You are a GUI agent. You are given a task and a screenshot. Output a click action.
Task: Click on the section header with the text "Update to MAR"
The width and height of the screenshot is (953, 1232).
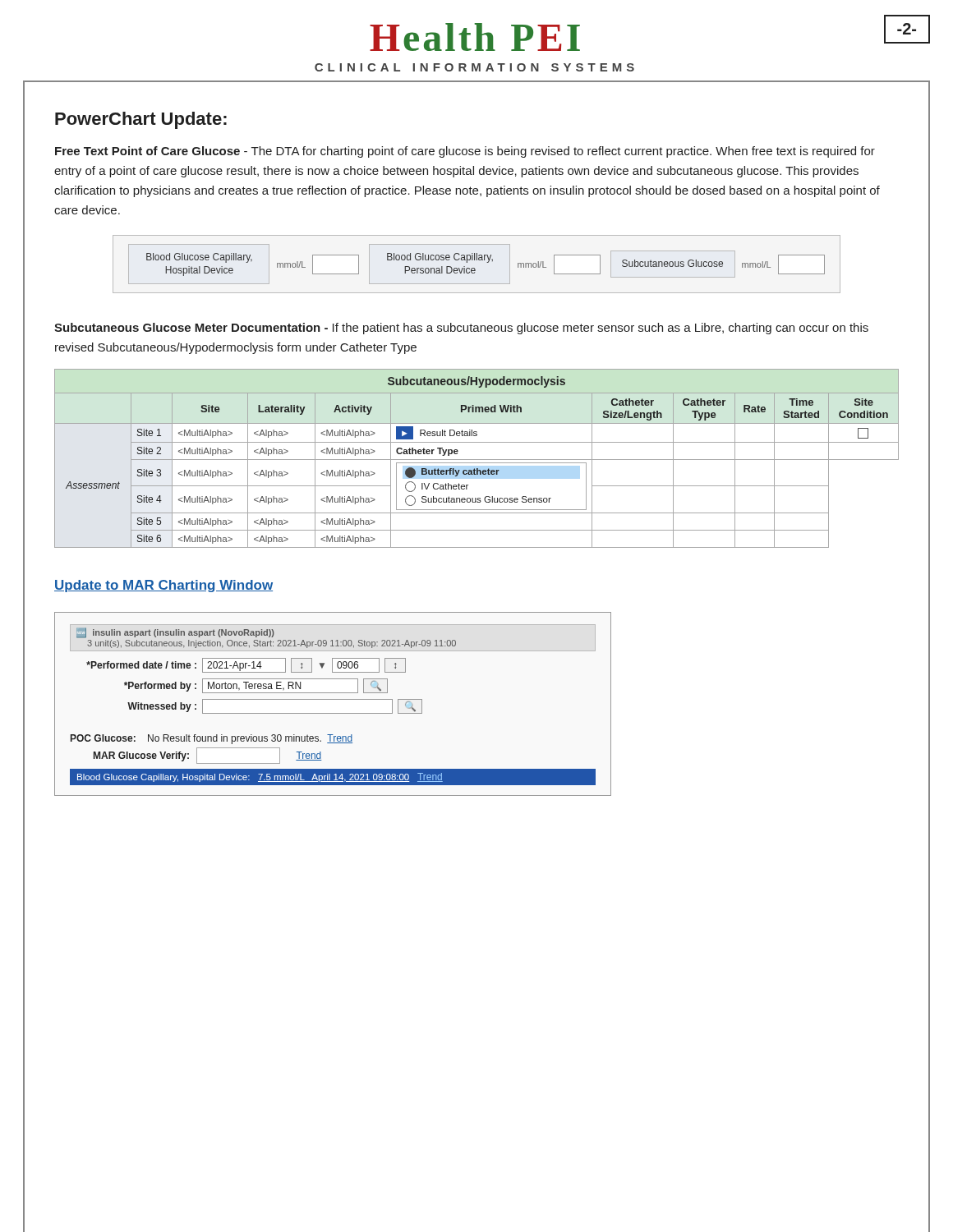164,585
